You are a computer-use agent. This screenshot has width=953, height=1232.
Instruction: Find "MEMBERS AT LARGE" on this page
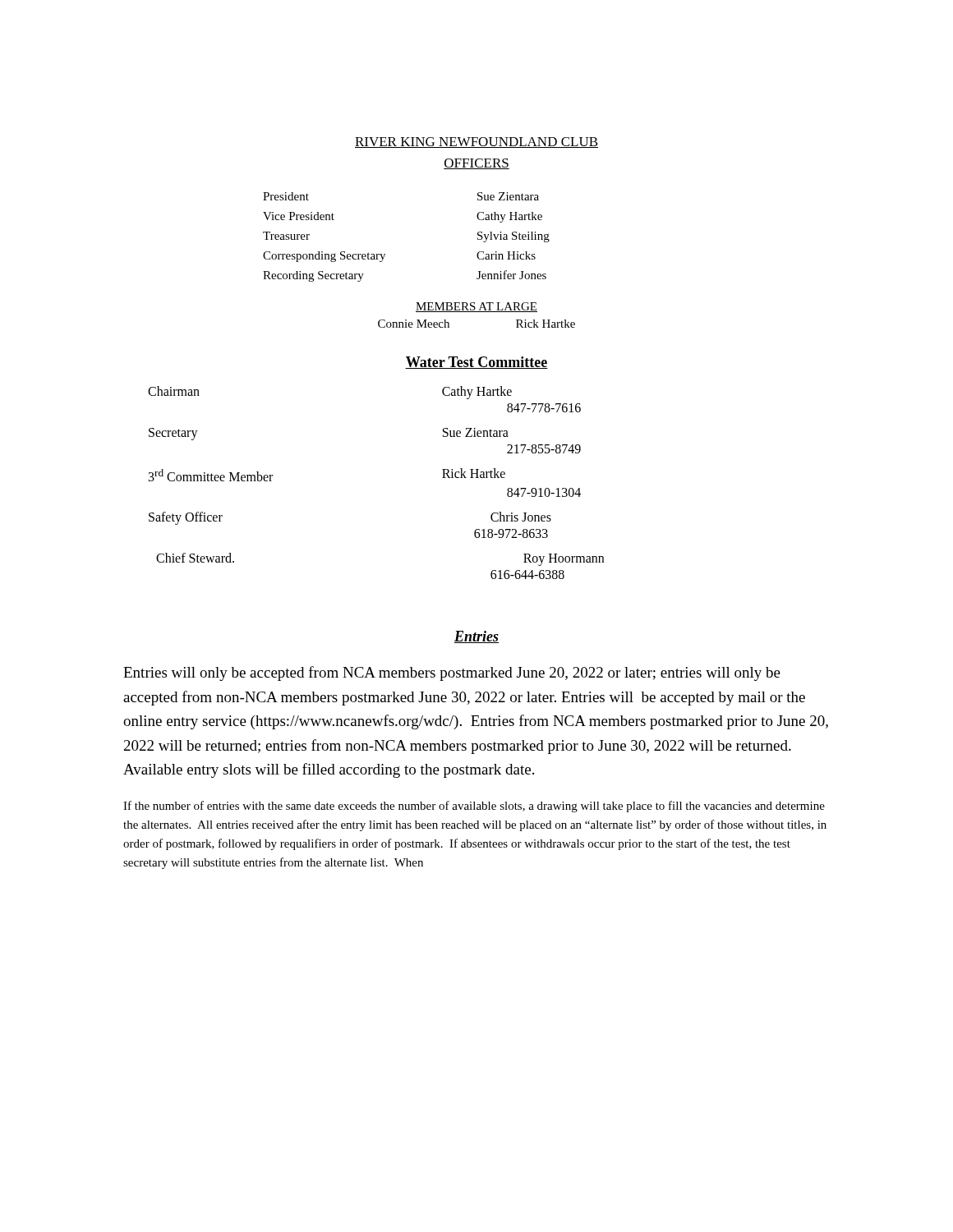(x=476, y=306)
